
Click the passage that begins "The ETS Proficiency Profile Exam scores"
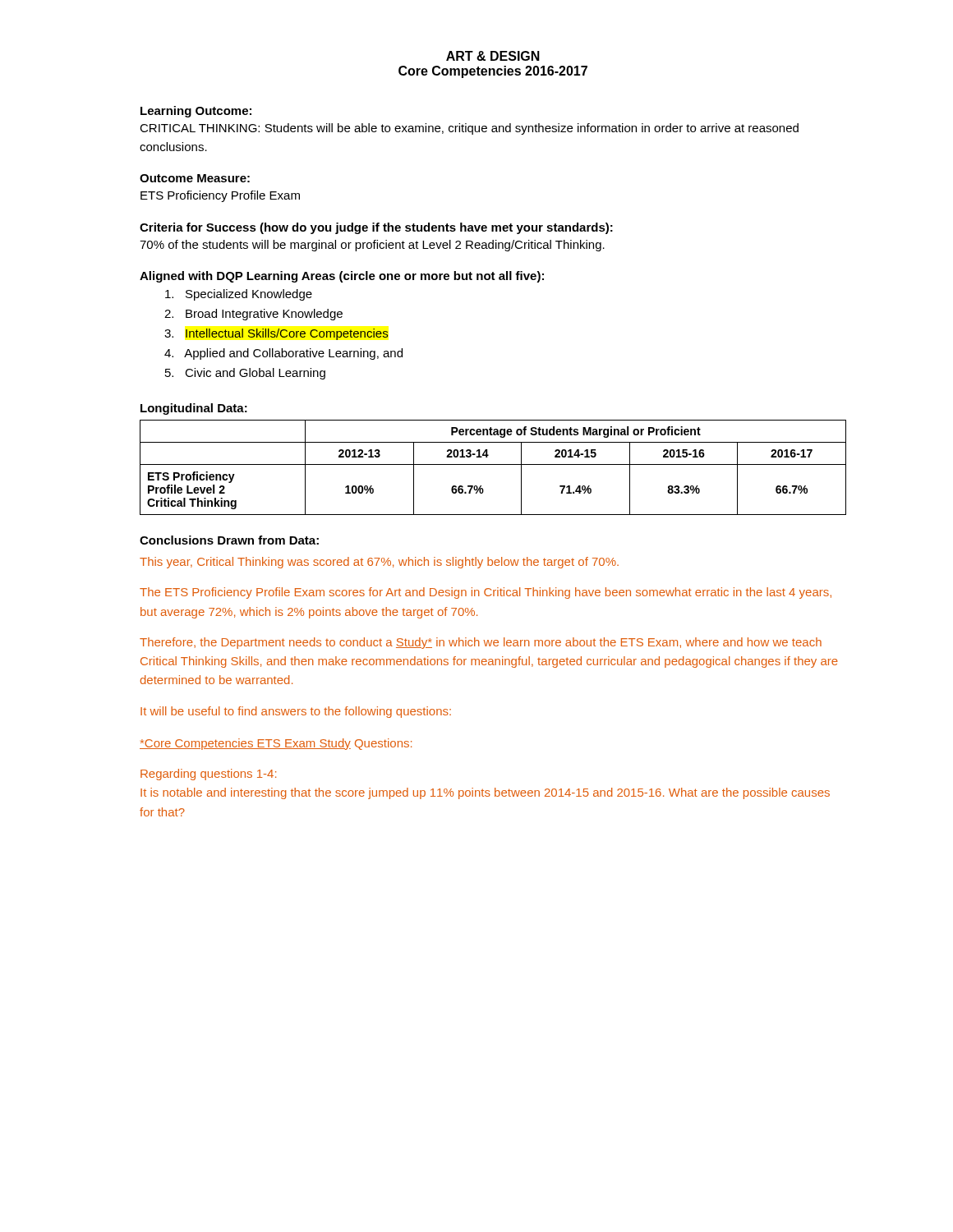[486, 602]
